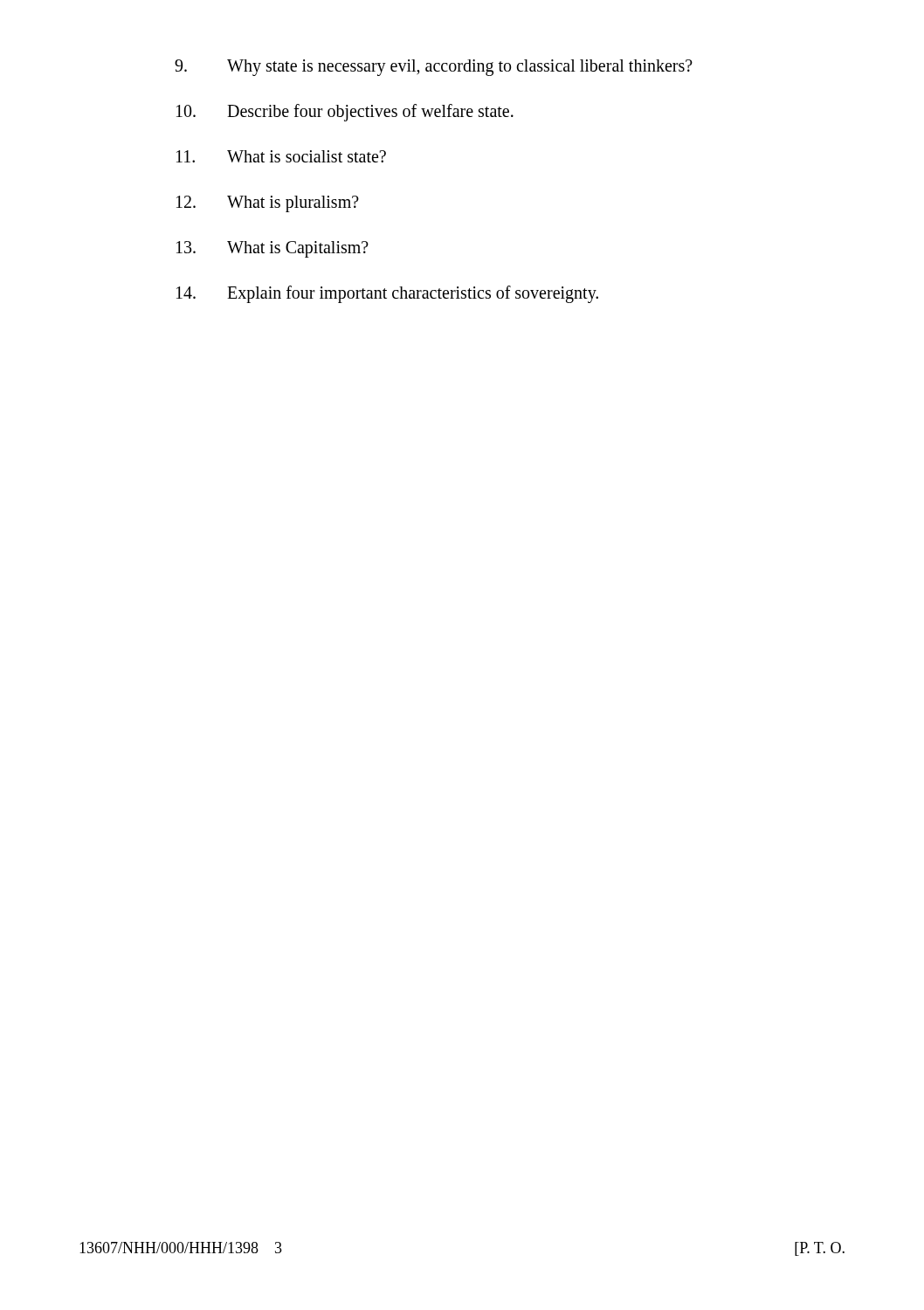Select the element starting "12. What is pluralism?"
This screenshot has width=924, height=1310.
268,204
